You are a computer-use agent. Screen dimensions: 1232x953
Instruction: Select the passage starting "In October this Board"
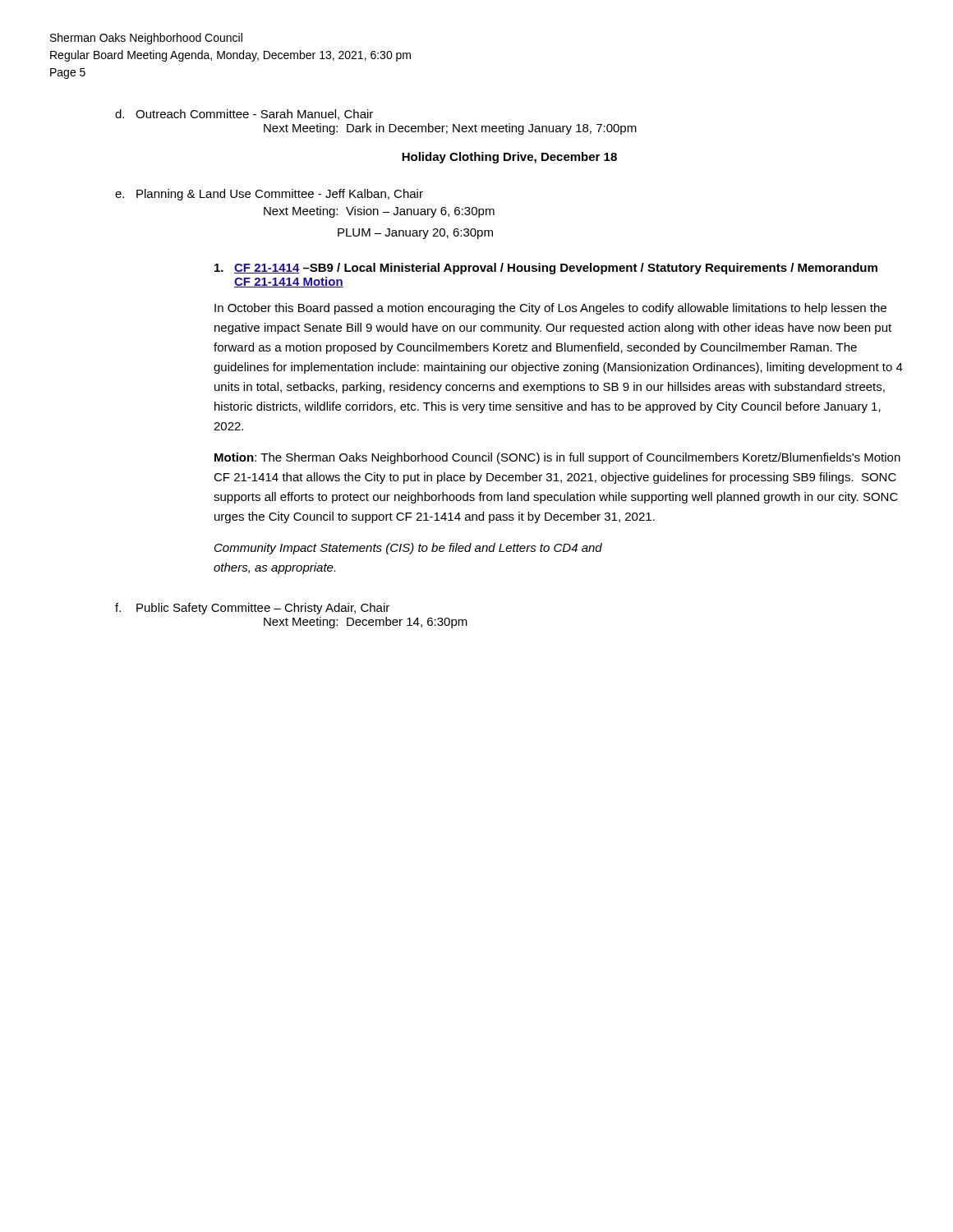tap(558, 367)
